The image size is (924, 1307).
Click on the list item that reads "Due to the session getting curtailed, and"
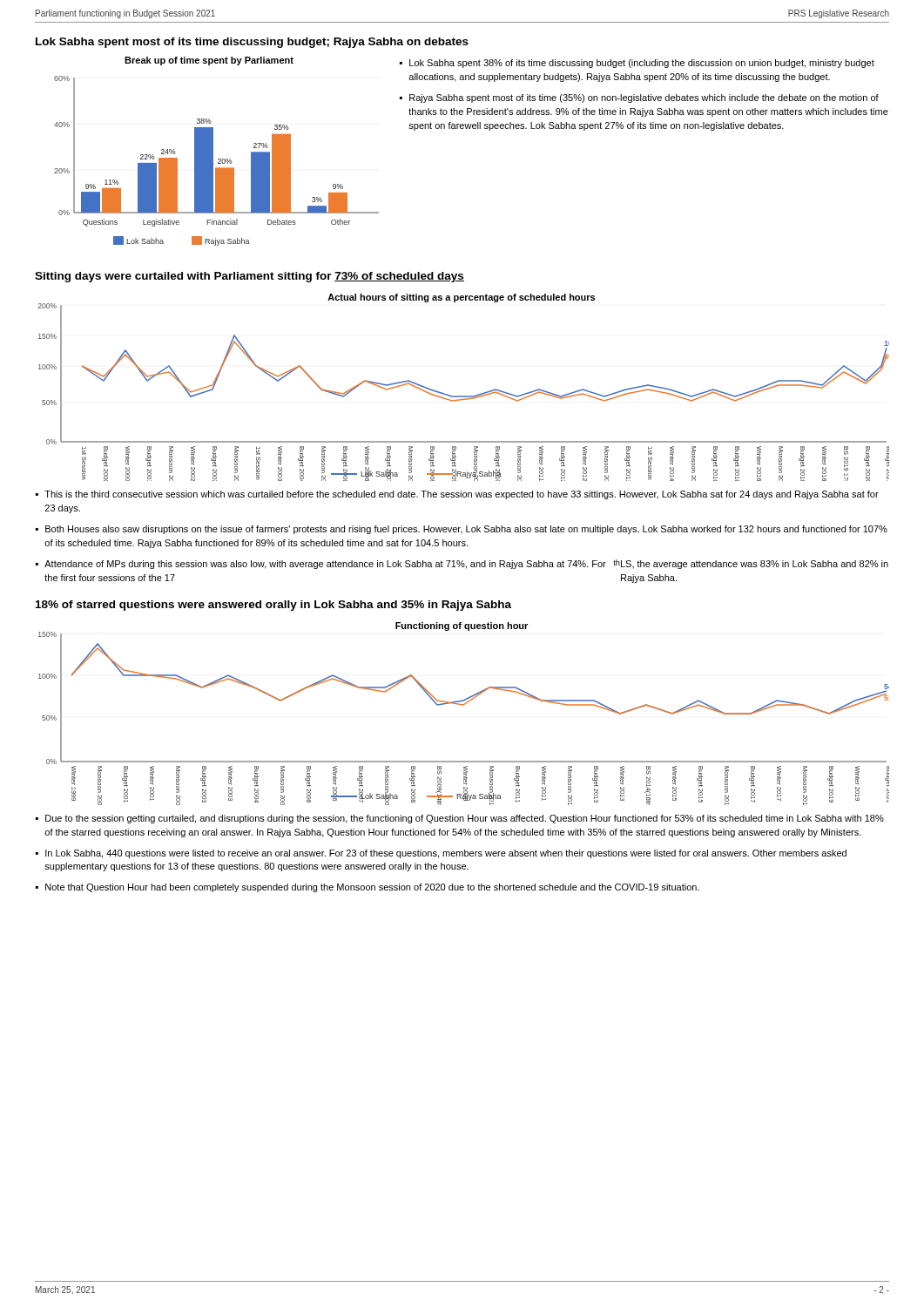[x=464, y=825]
